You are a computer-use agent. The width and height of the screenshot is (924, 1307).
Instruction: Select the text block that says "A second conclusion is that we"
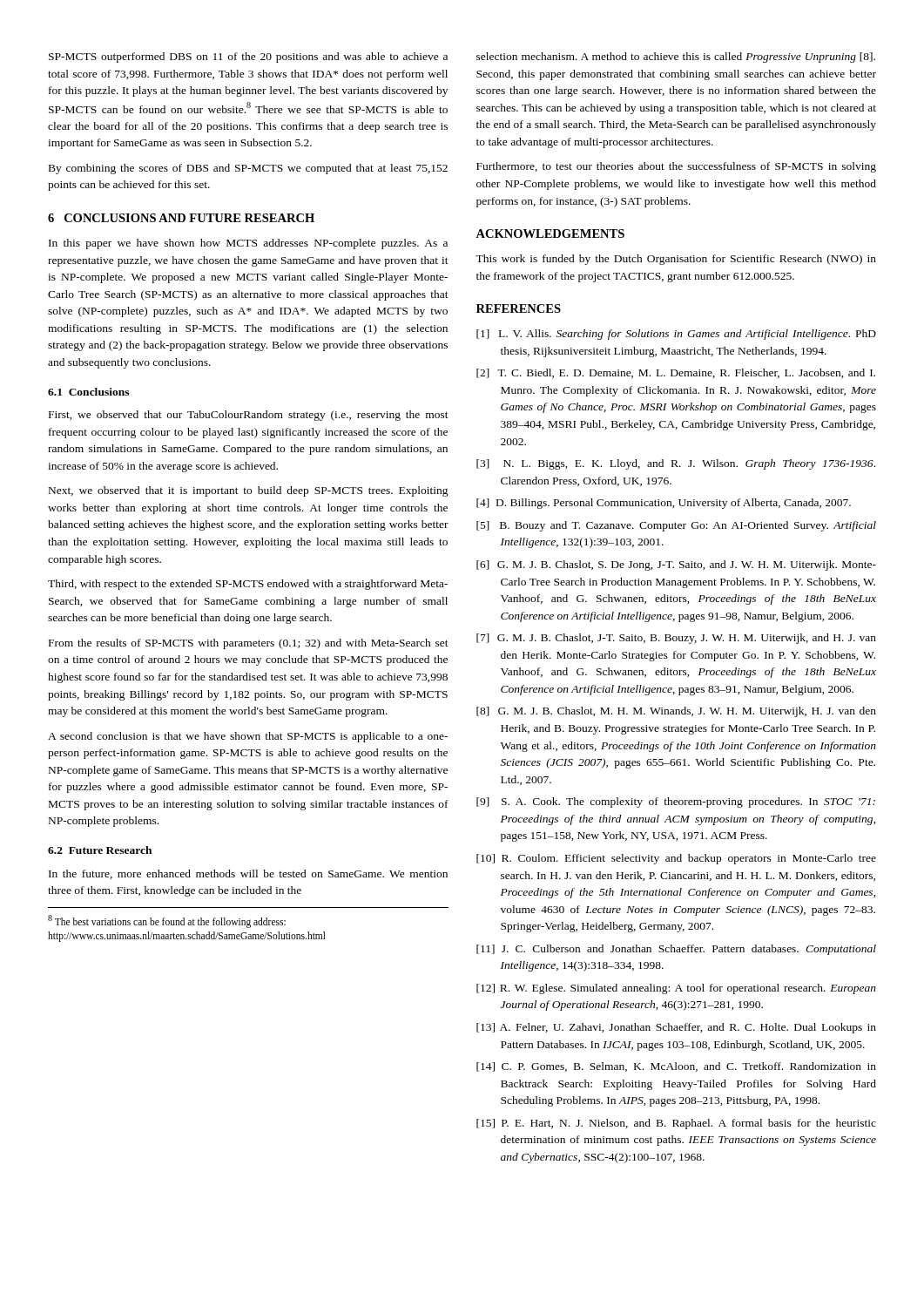[x=248, y=778]
